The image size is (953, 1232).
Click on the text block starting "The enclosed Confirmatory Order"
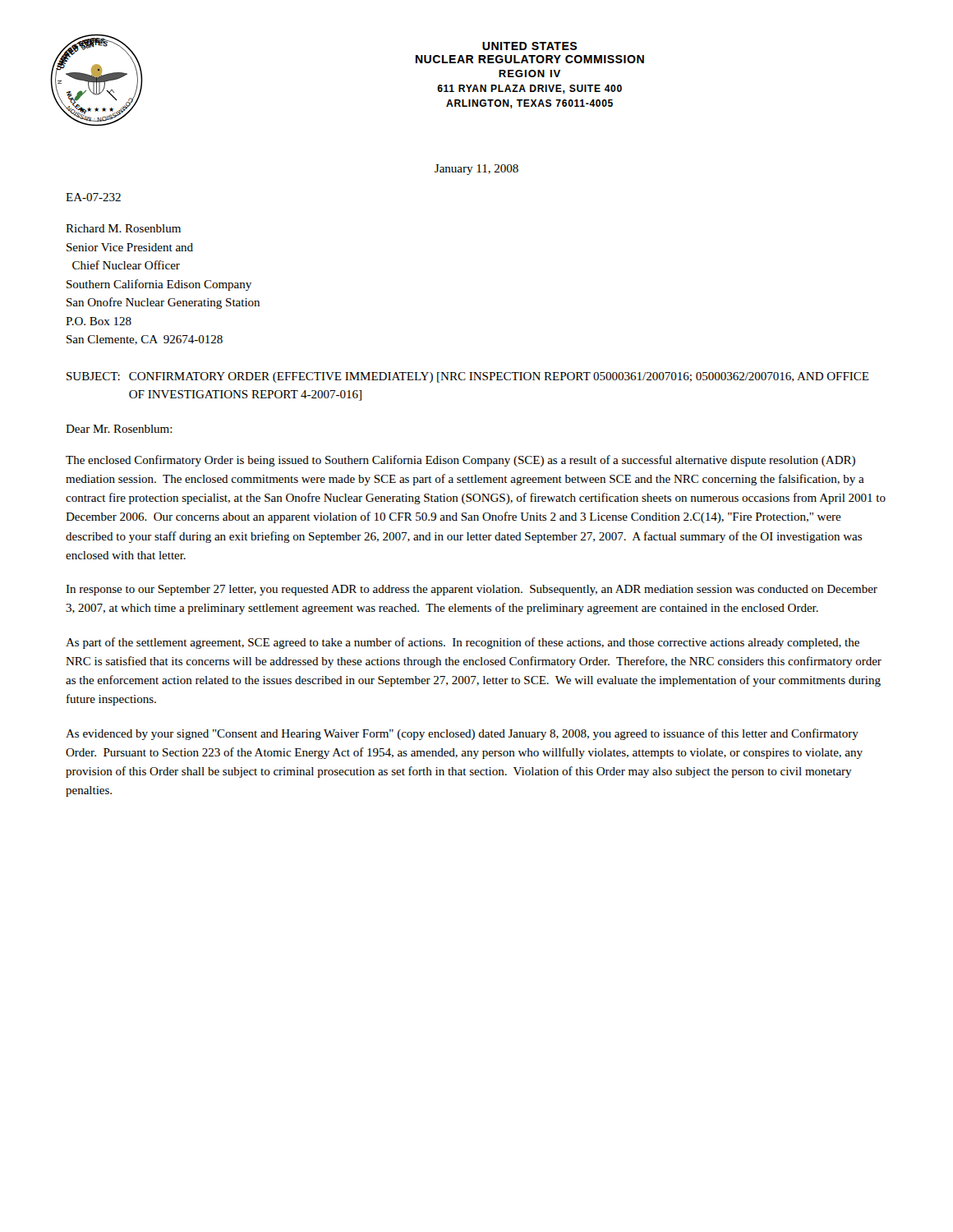(476, 507)
